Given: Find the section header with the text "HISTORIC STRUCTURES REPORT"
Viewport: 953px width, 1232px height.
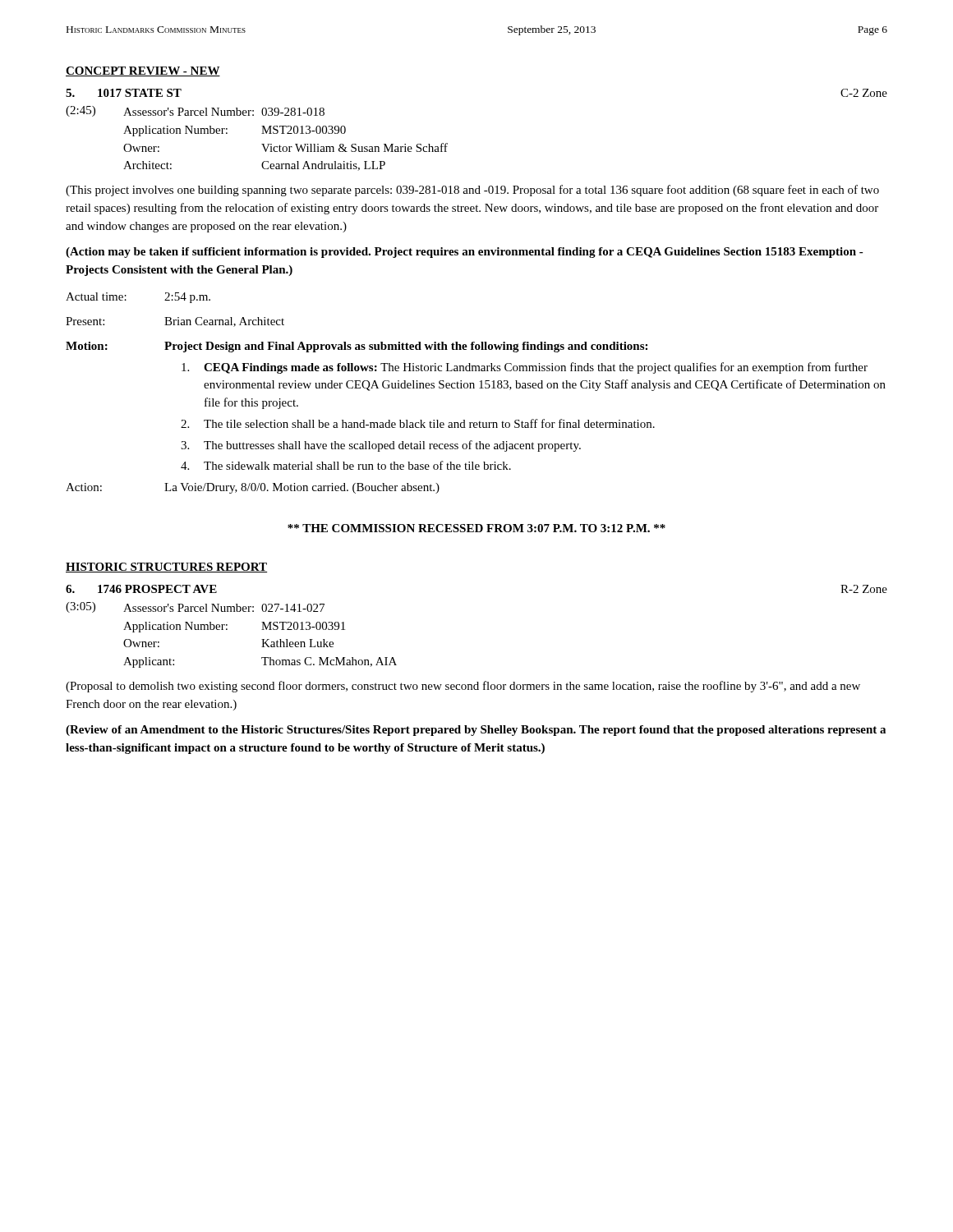Looking at the screenshot, I should [x=166, y=567].
